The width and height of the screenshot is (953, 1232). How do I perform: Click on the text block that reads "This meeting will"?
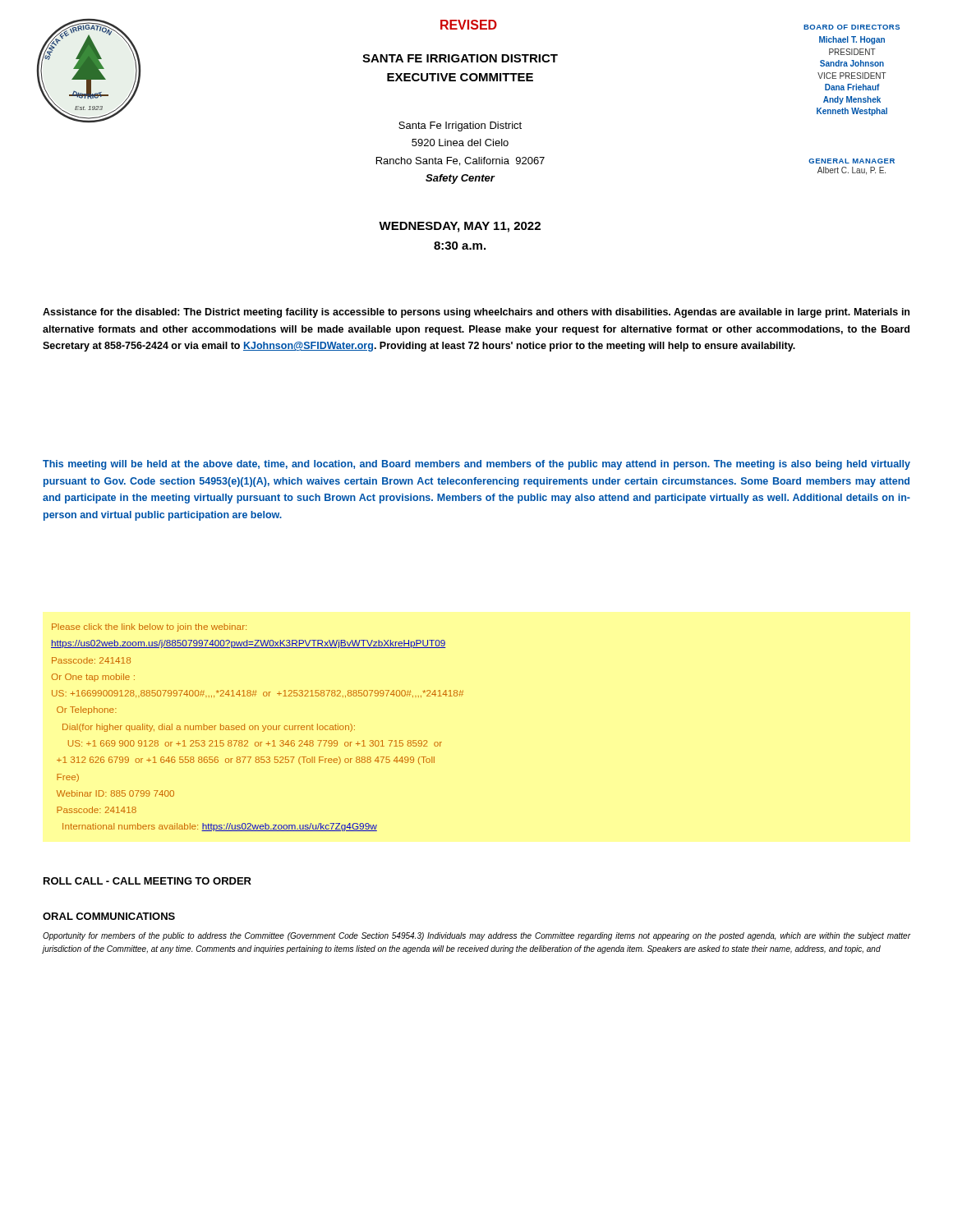click(476, 489)
